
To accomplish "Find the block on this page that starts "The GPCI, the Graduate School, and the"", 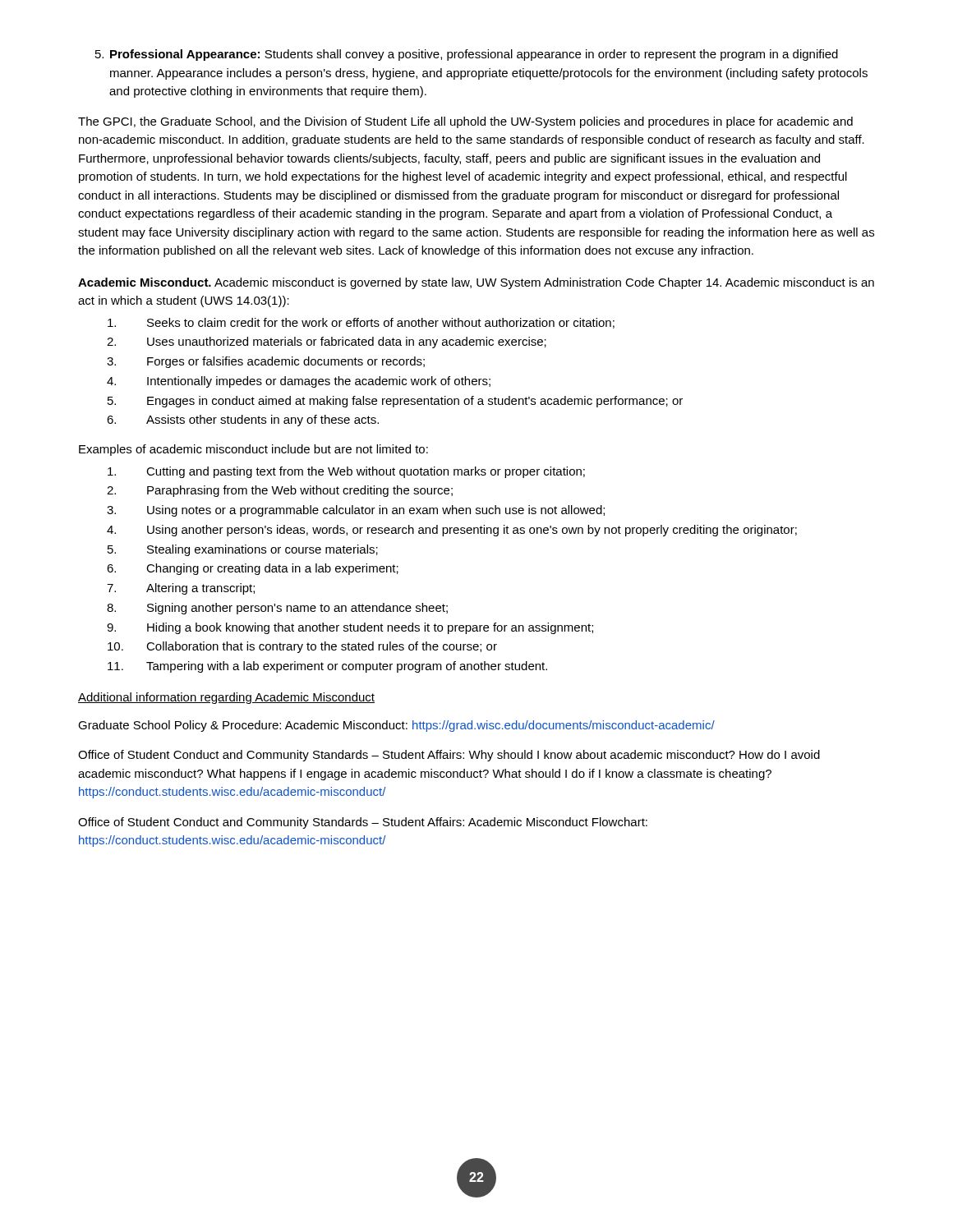I will tap(476, 185).
